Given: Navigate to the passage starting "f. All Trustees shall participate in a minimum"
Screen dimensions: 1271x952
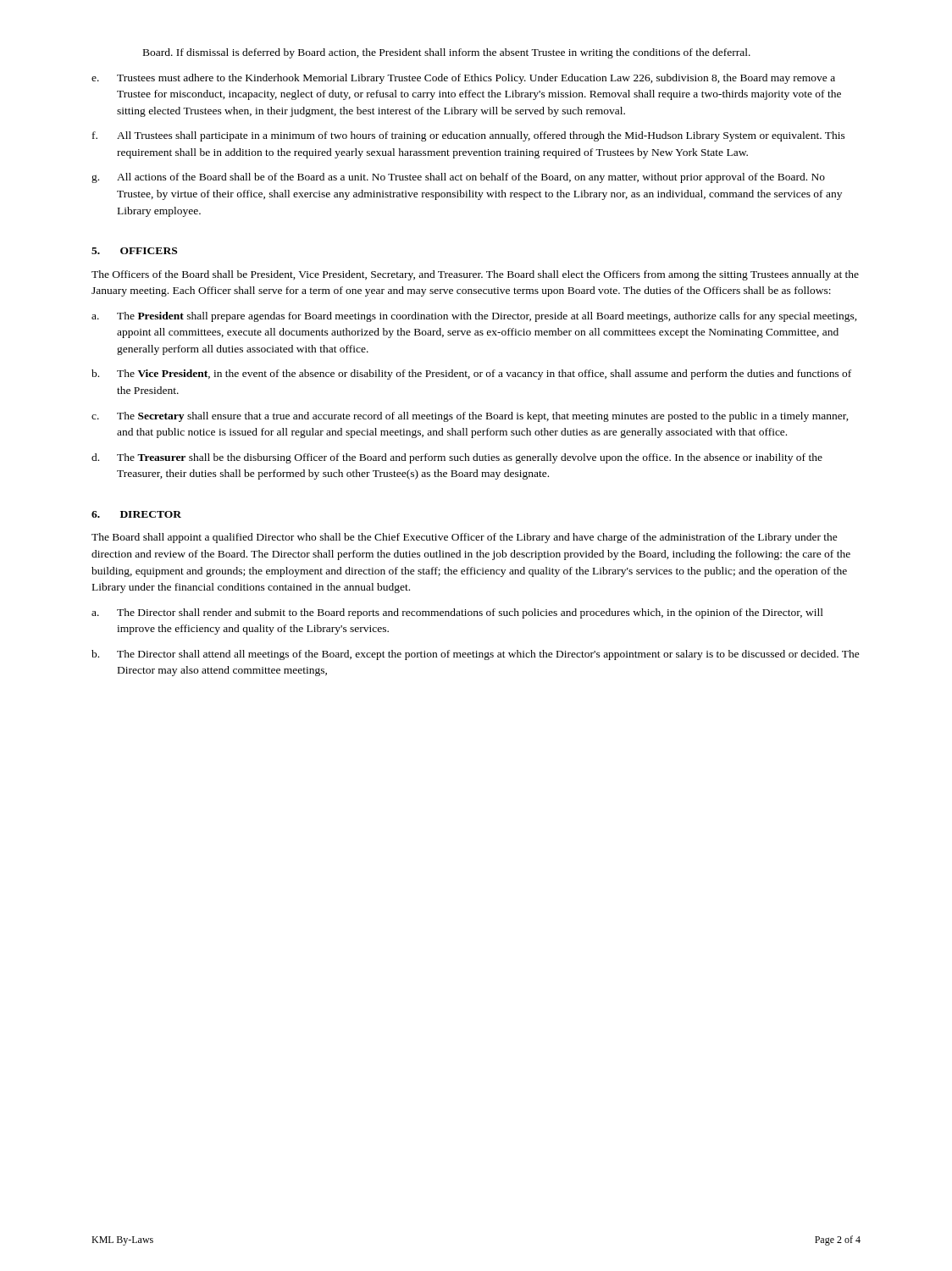Looking at the screenshot, I should (x=476, y=144).
